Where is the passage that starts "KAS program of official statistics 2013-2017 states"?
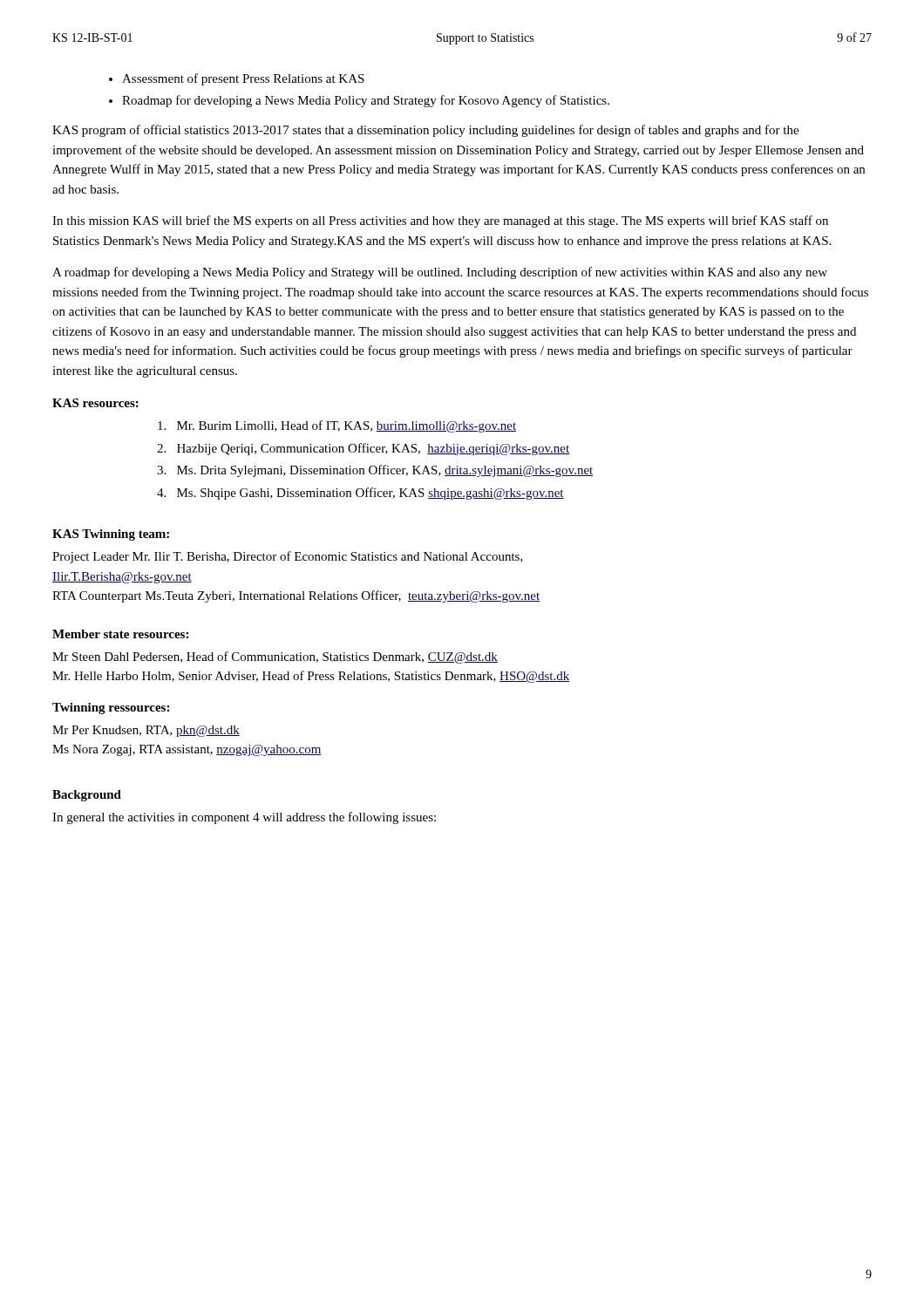The image size is (924, 1308). click(x=459, y=159)
